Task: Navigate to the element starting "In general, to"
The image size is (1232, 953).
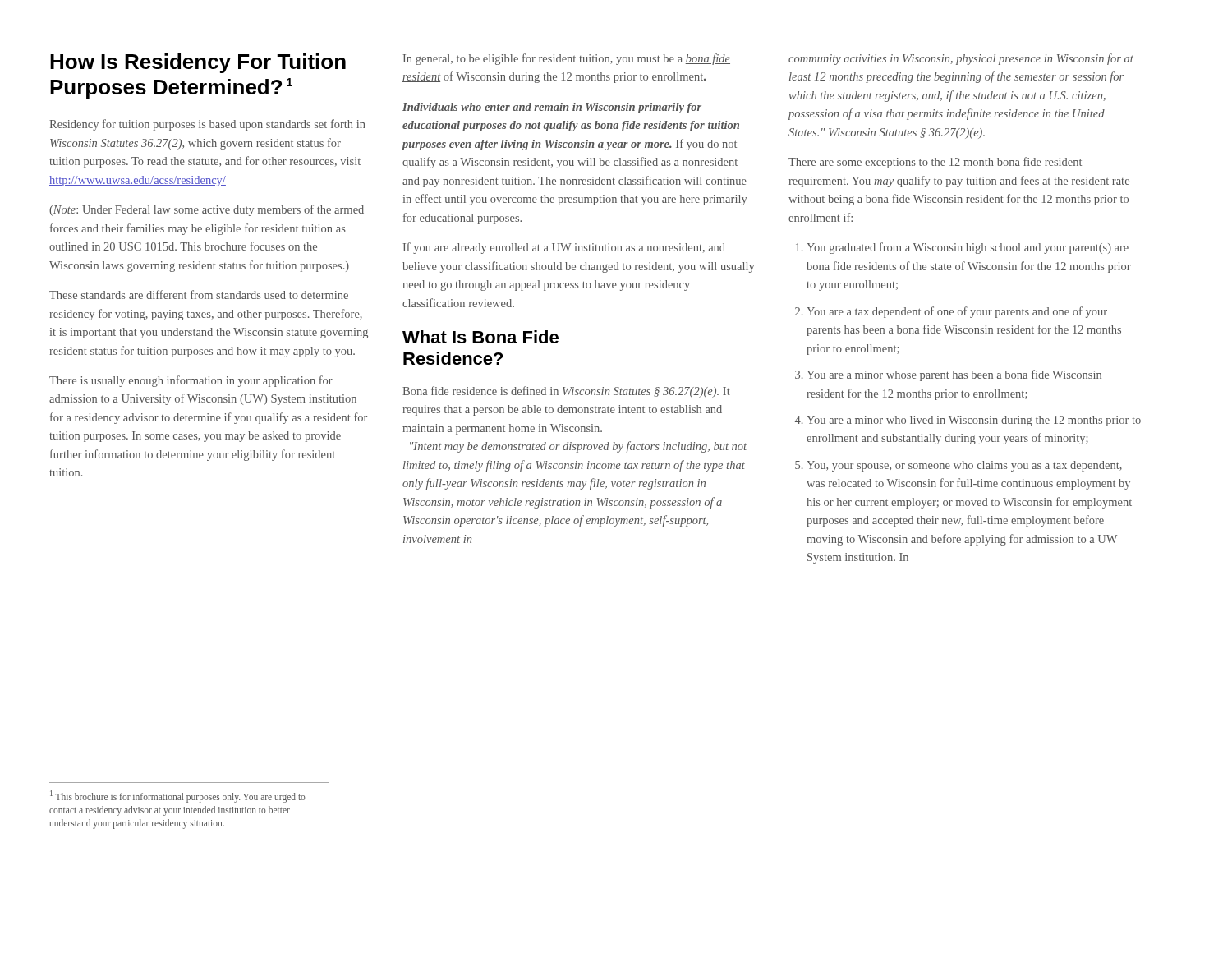Action: [x=566, y=68]
